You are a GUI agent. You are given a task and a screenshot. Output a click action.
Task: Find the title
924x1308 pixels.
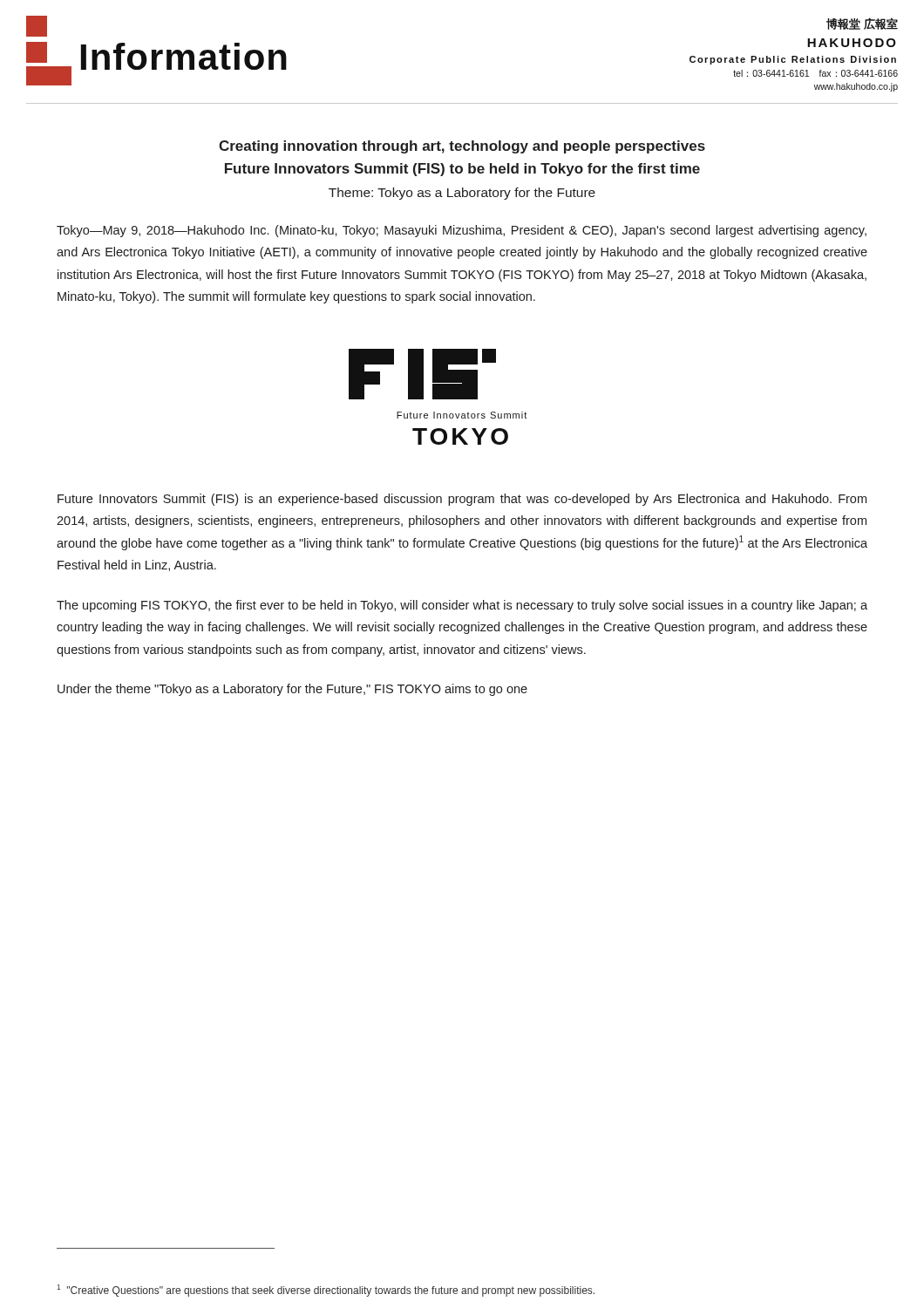tap(462, 168)
